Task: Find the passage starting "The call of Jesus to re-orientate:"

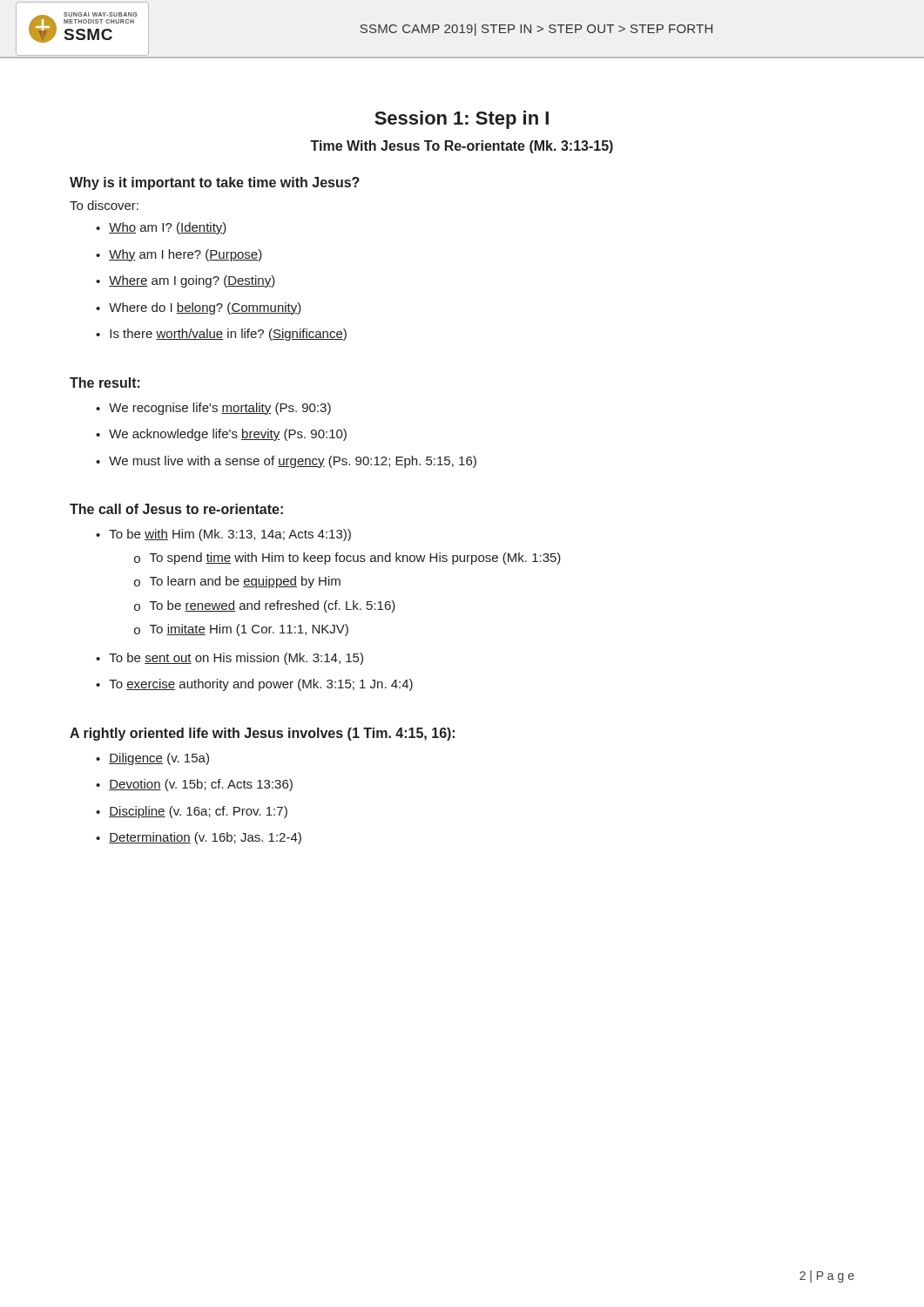Action: click(x=177, y=509)
